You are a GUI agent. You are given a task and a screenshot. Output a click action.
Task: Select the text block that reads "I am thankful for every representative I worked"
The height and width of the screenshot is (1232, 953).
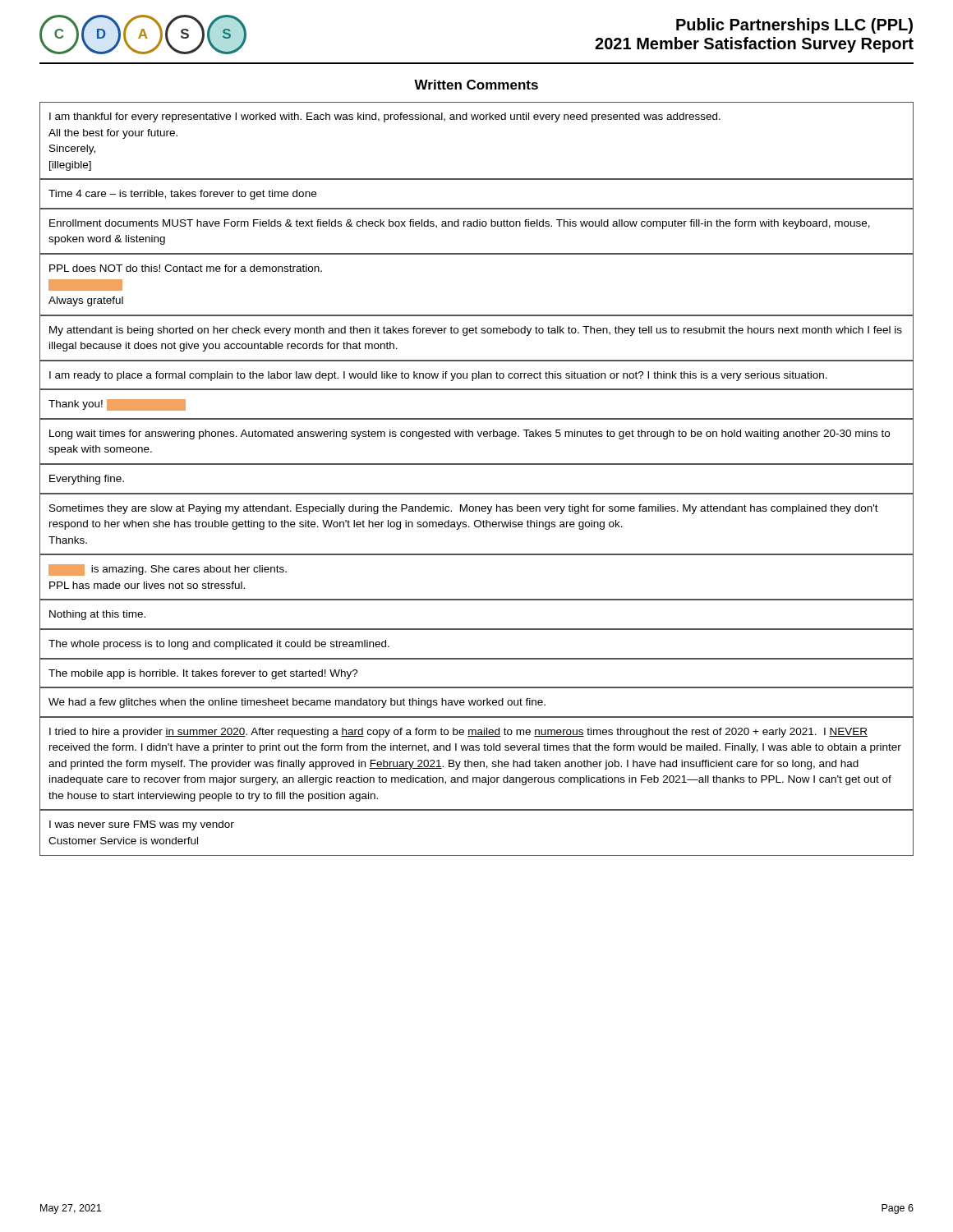385,117
